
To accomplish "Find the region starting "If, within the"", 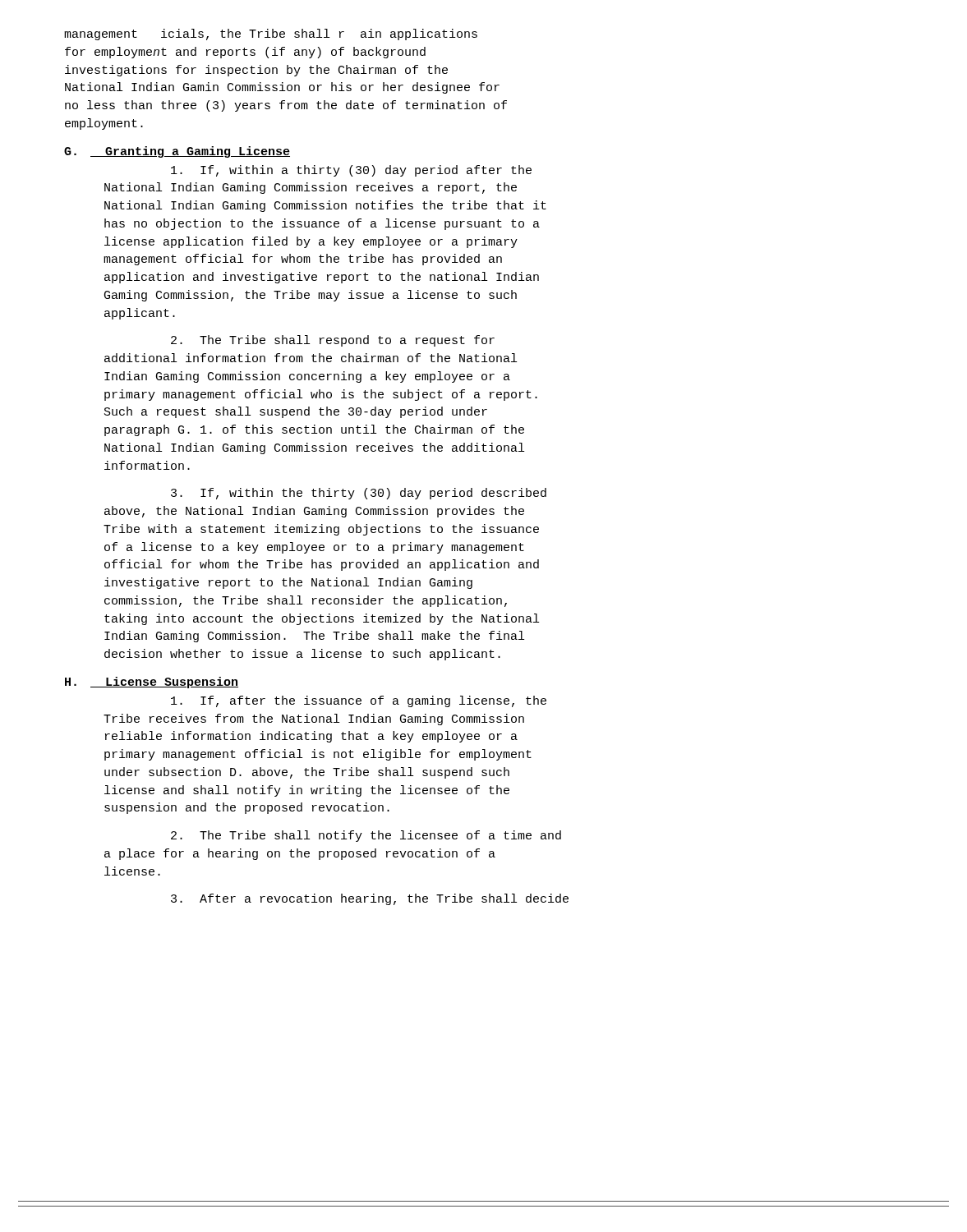I will coord(325,575).
